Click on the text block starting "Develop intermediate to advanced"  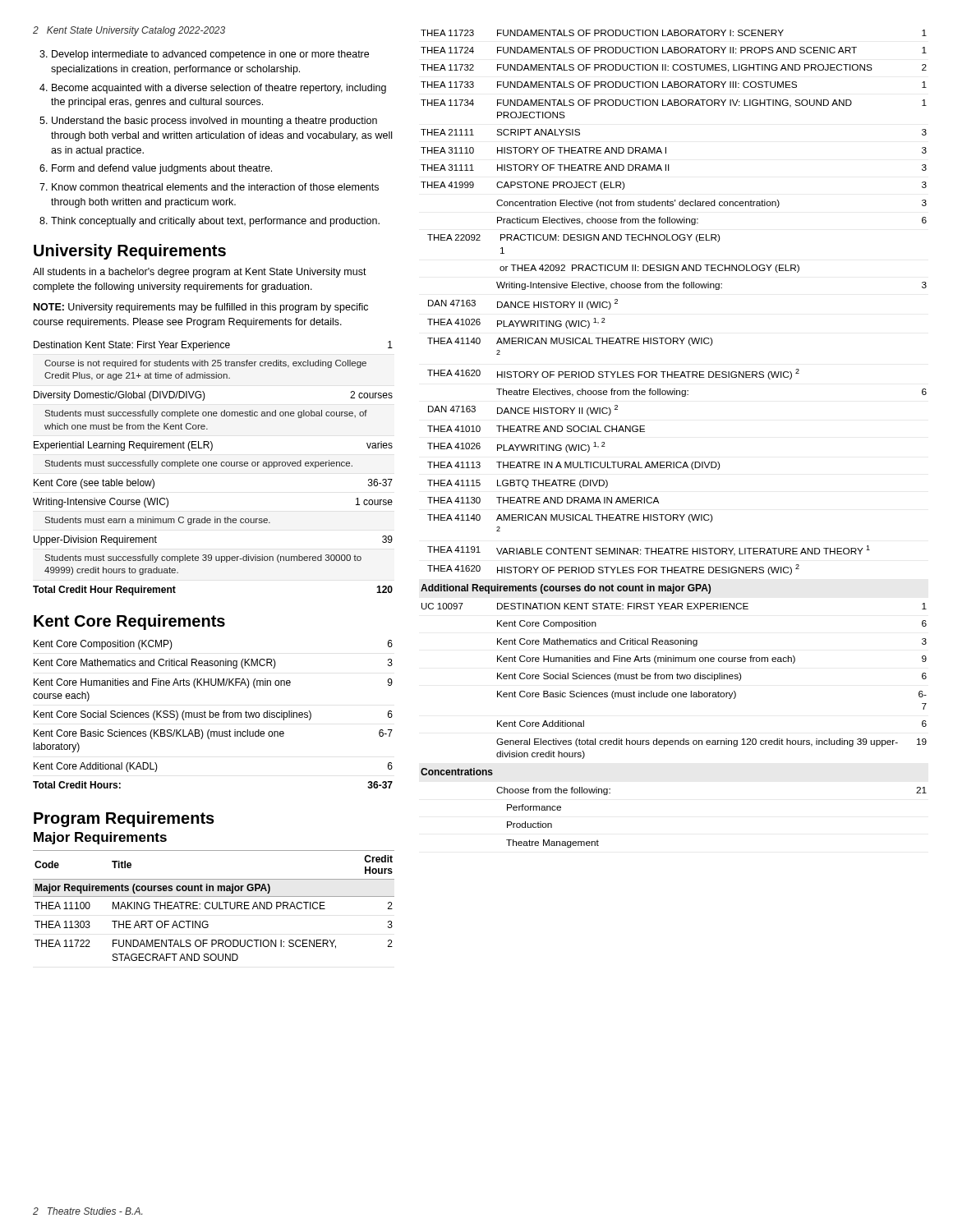pyautogui.click(x=223, y=138)
